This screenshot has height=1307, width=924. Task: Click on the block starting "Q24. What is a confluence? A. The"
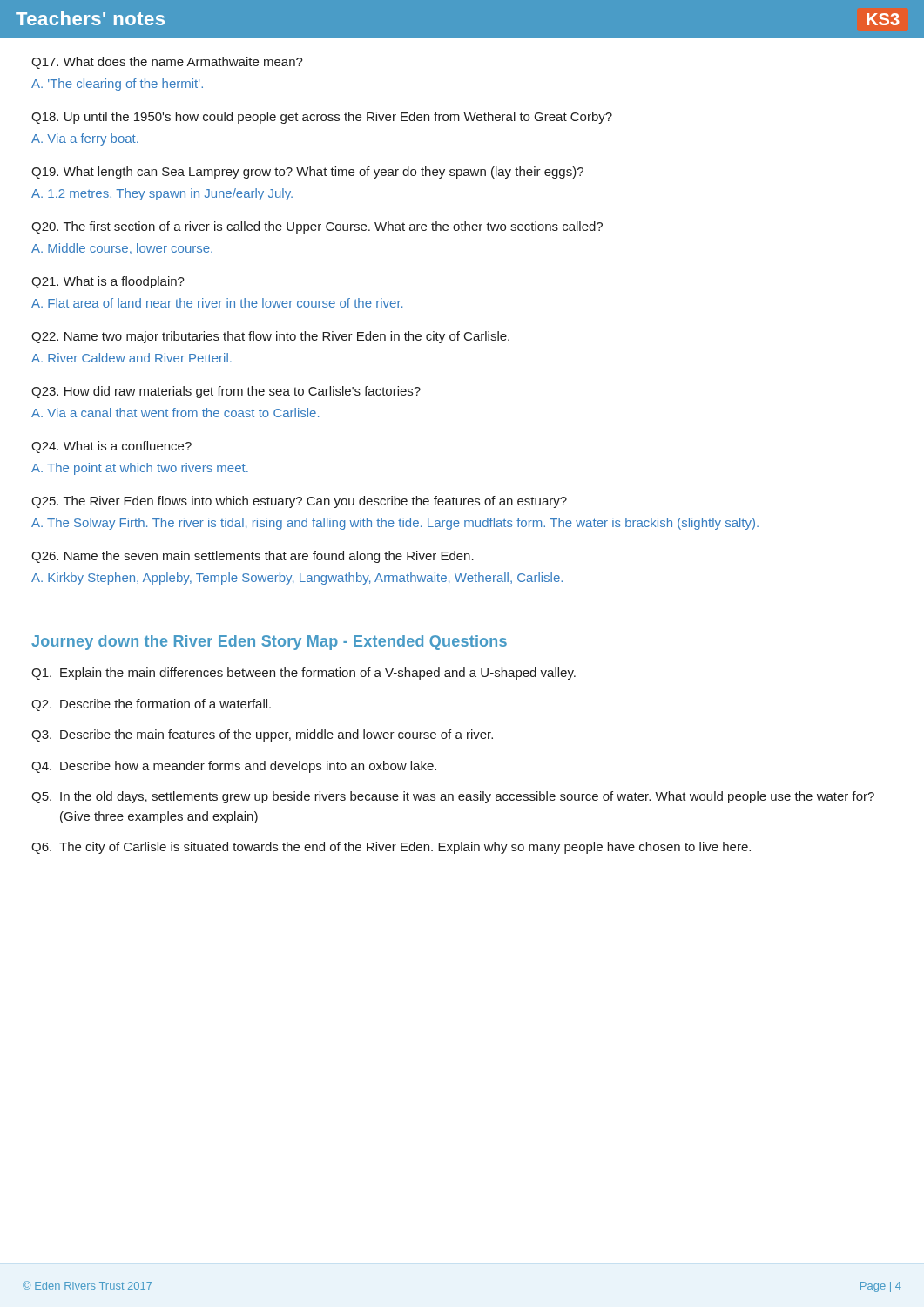tap(111, 447)
